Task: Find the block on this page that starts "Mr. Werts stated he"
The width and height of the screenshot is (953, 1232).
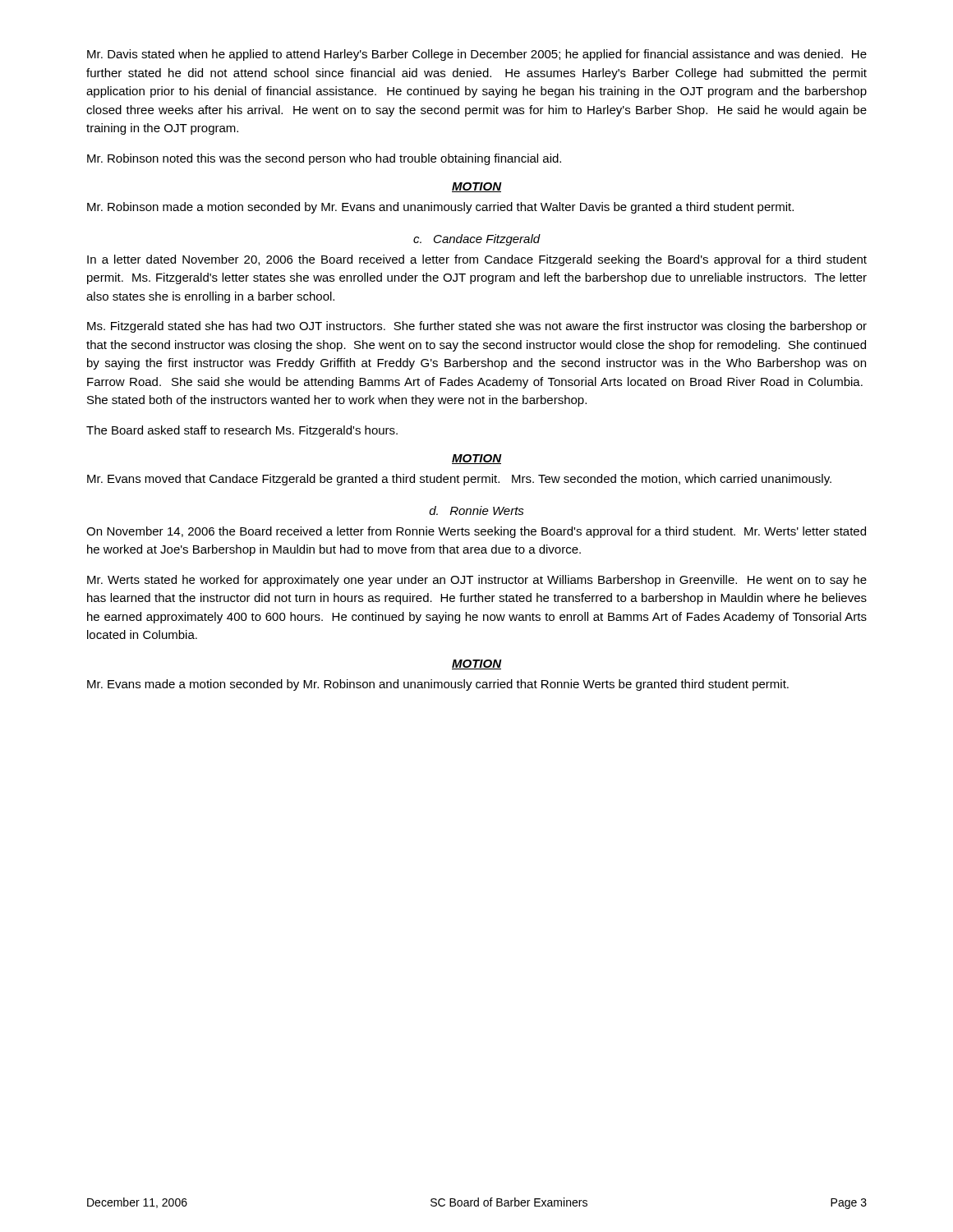Action: (x=476, y=607)
